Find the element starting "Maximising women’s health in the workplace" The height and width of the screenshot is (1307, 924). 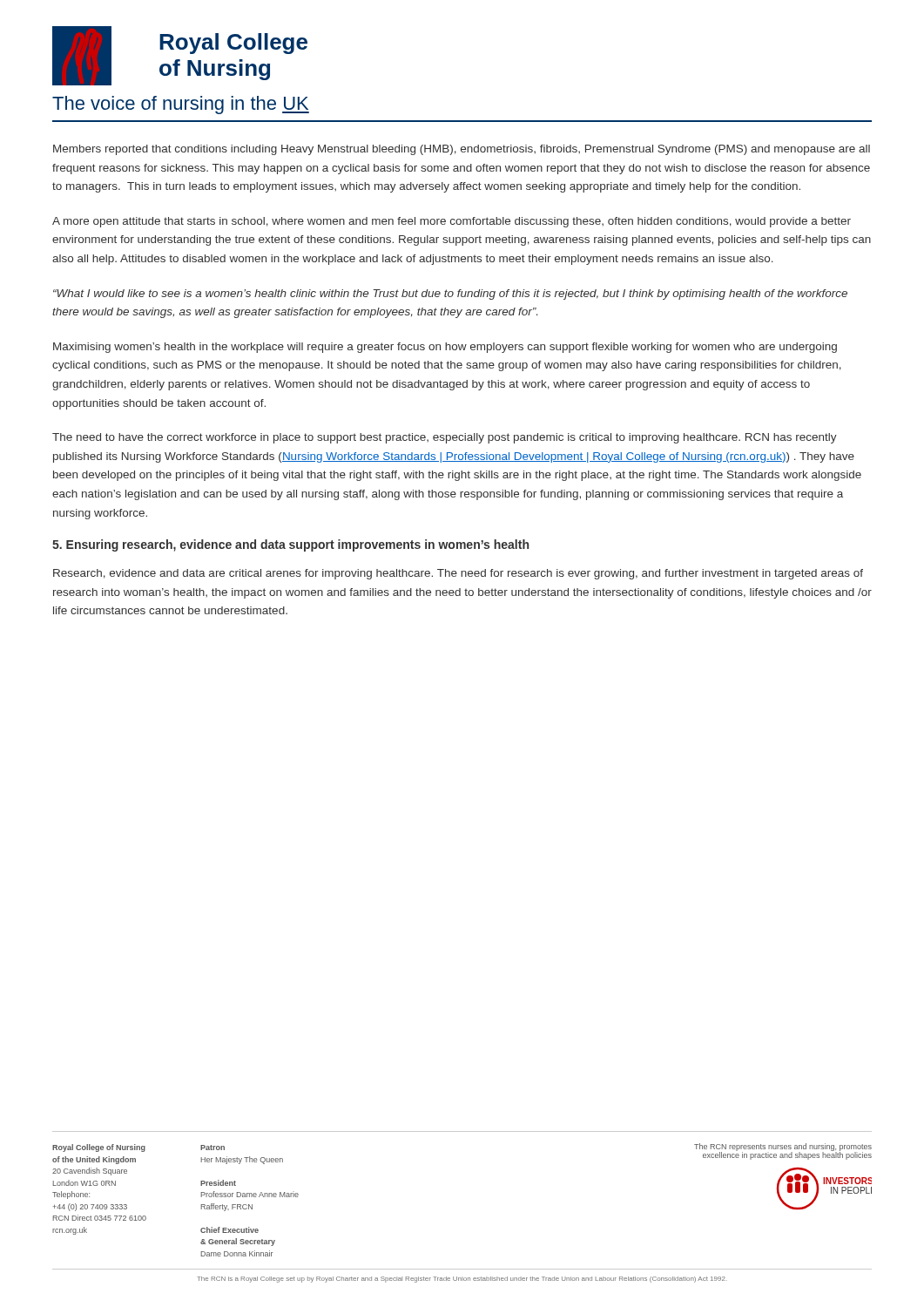(447, 374)
